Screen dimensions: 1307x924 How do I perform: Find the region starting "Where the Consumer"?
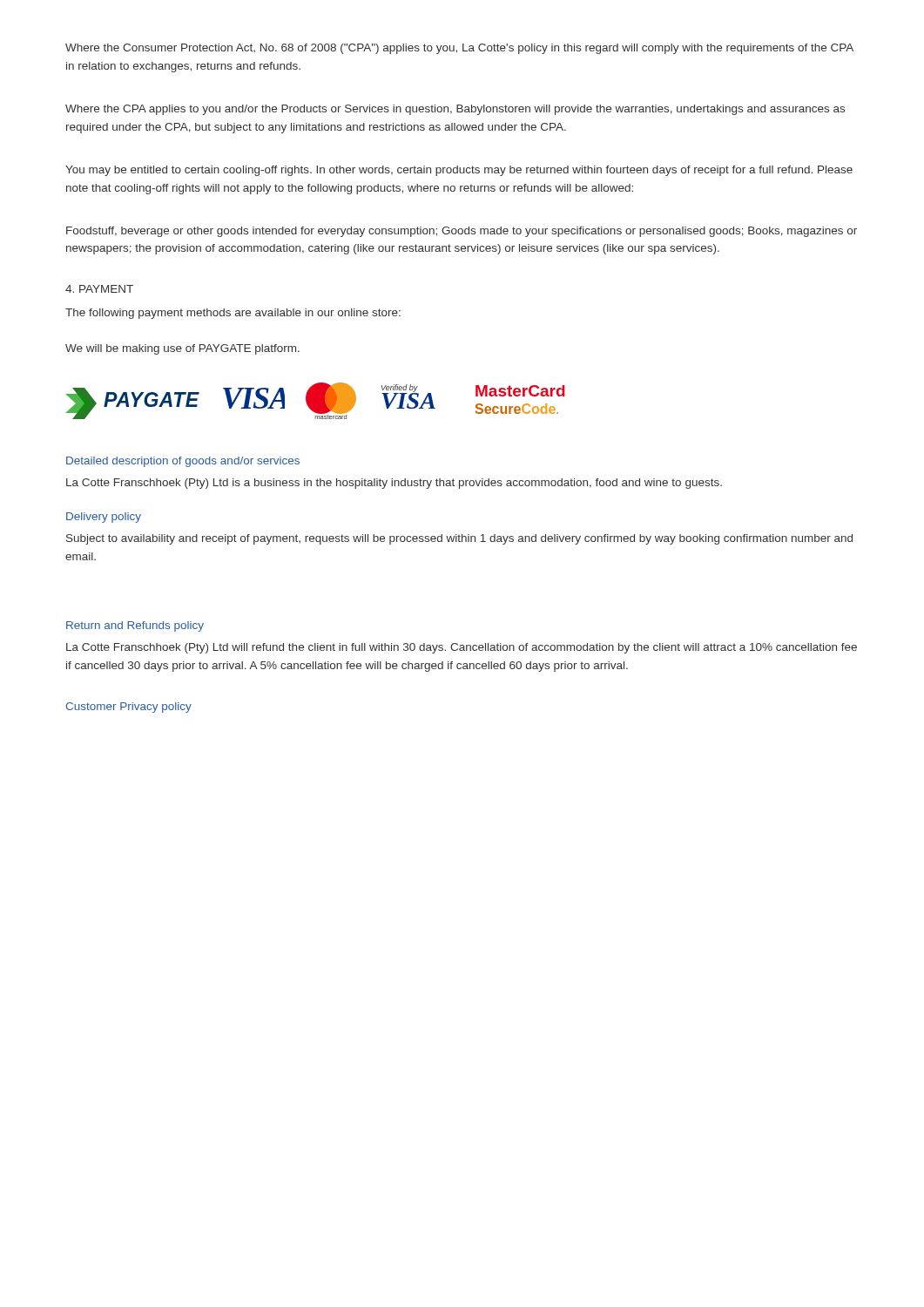point(459,57)
